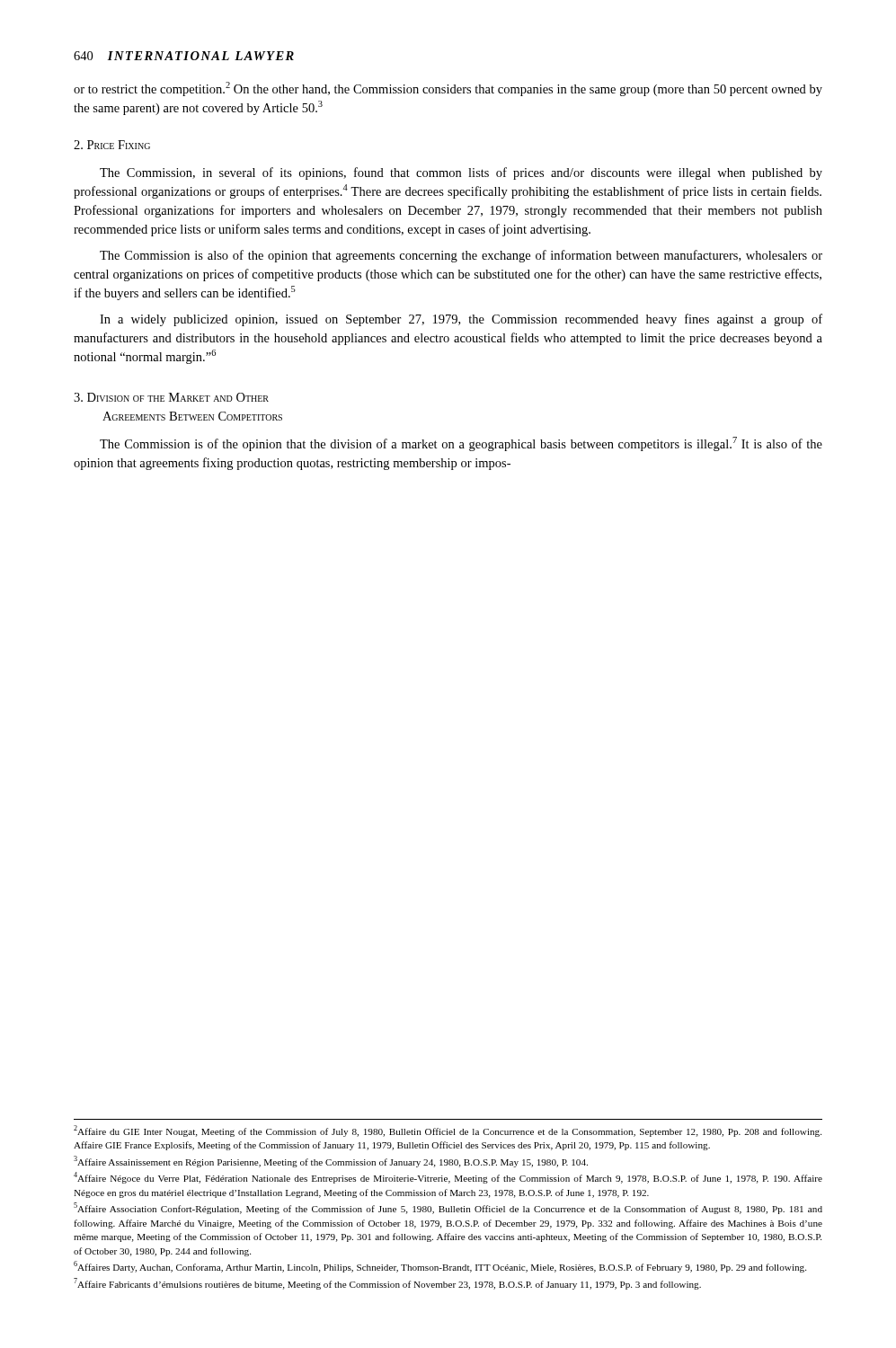Select the block starting "3. Division of the Market"

(171, 397)
